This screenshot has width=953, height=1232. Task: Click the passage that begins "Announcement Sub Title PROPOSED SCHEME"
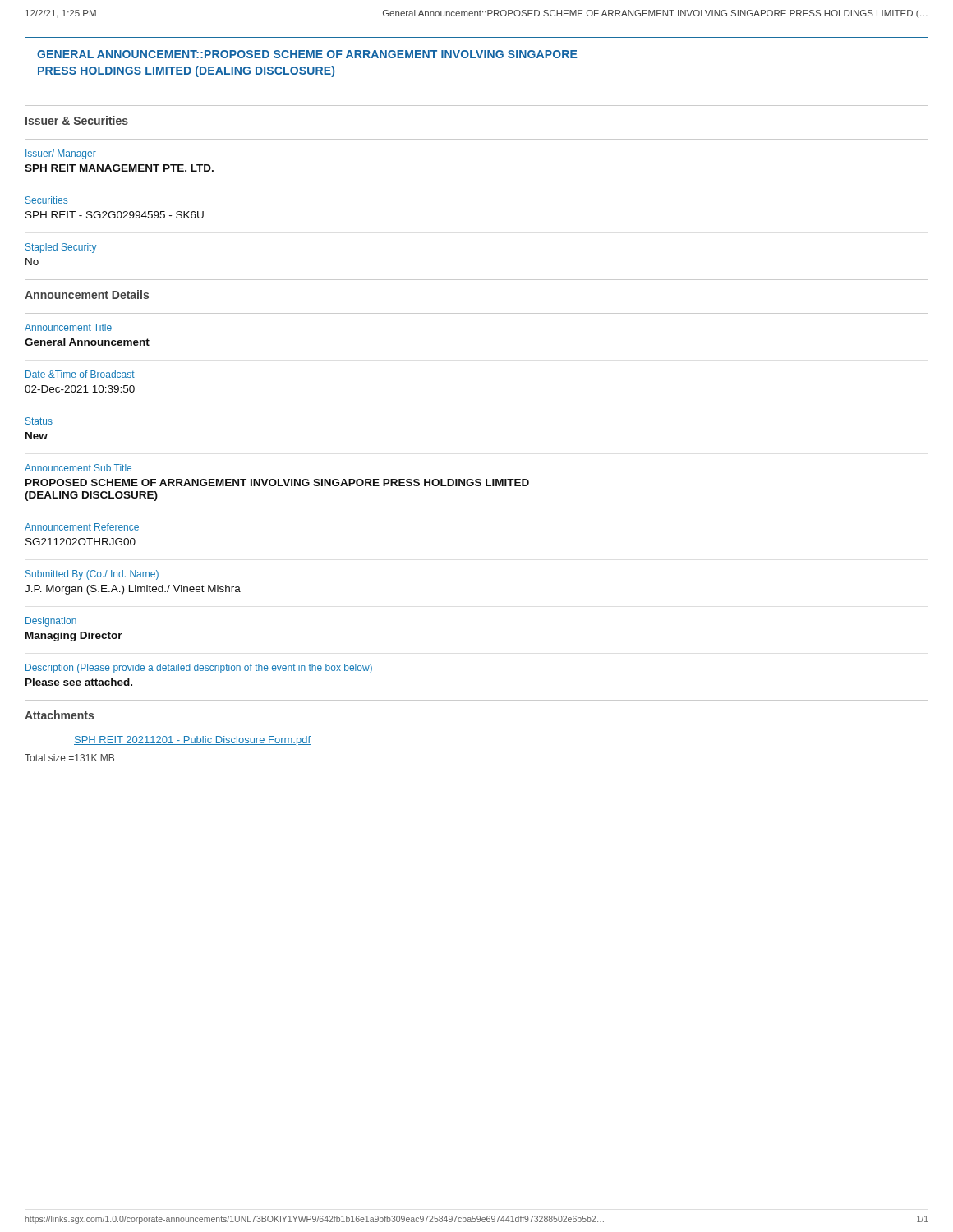pyautogui.click(x=476, y=481)
